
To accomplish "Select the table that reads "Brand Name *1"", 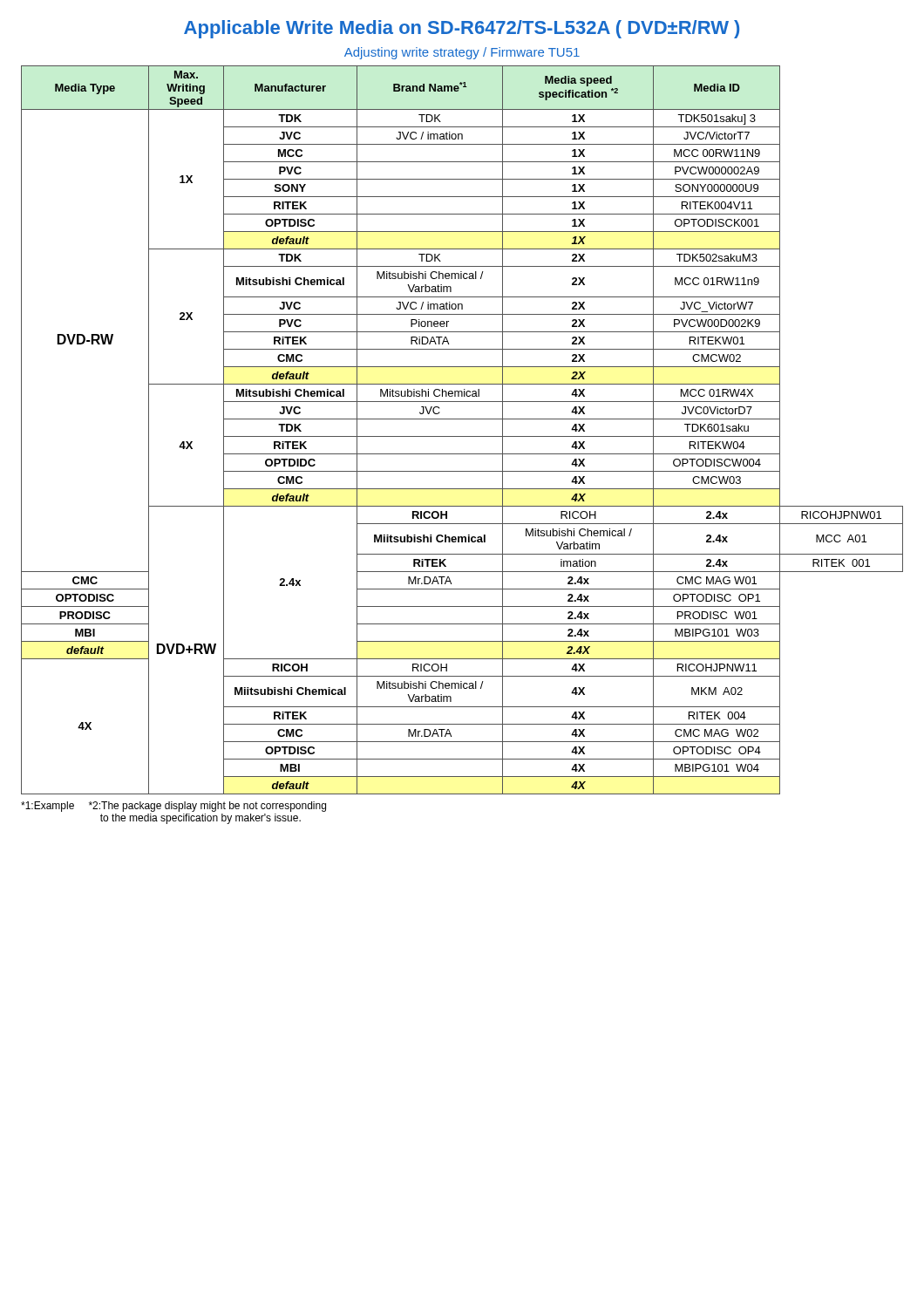I will coord(462,430).
